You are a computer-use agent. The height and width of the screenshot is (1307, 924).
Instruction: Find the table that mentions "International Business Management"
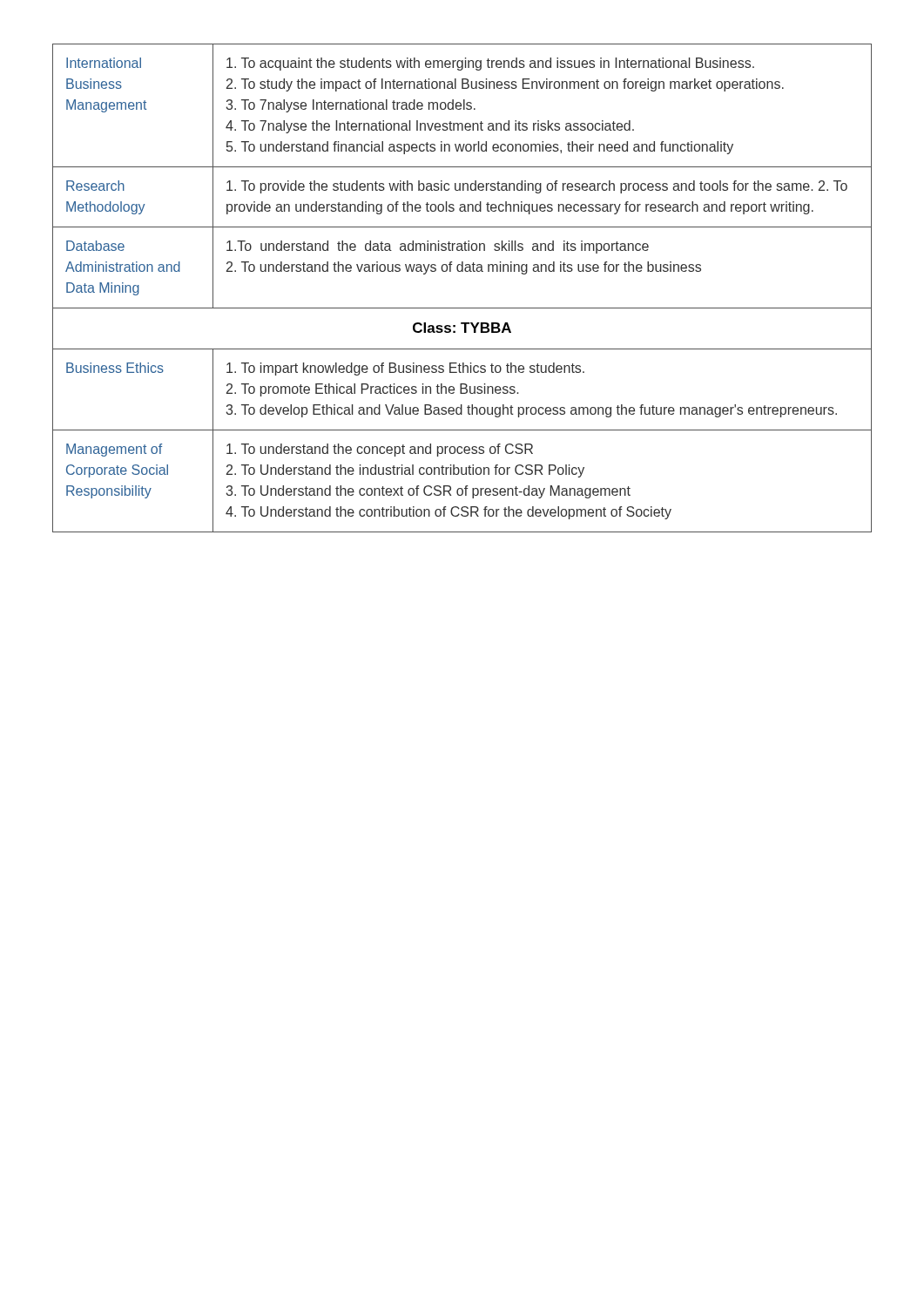point(462,288)
